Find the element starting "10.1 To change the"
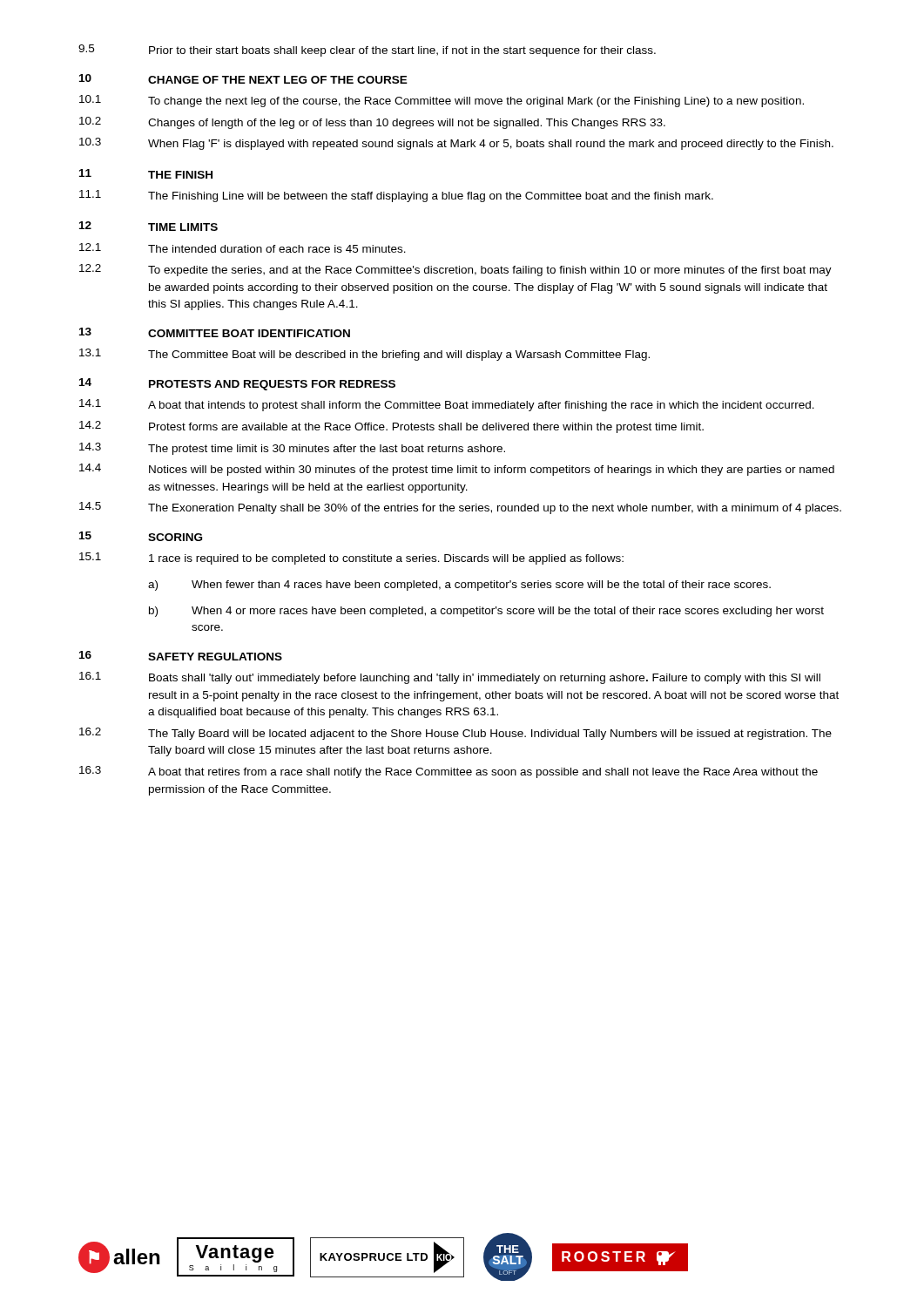This screenshot has height=1307, width=924. click(x=462, y=101)
